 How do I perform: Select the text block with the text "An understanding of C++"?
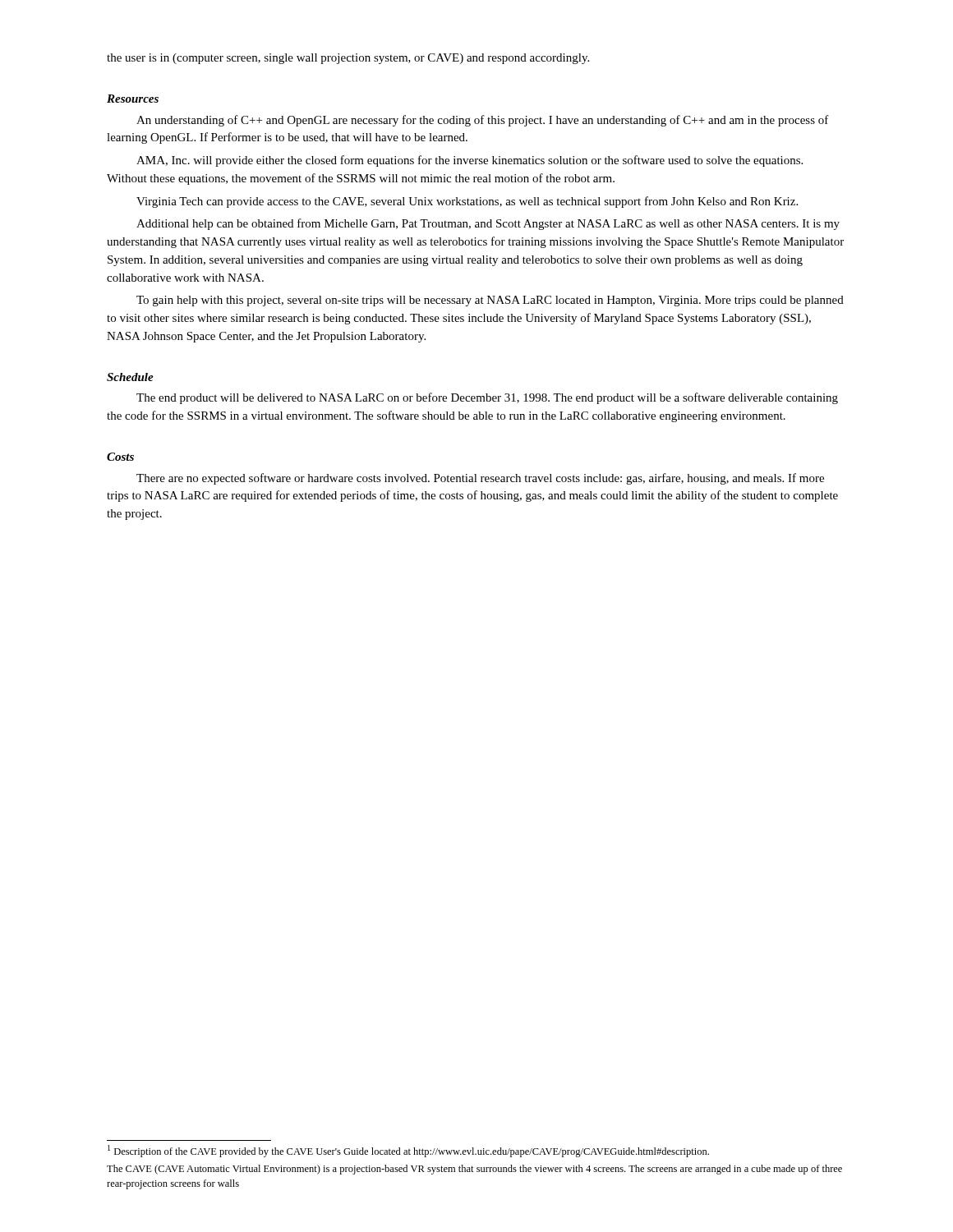point(476,228)
